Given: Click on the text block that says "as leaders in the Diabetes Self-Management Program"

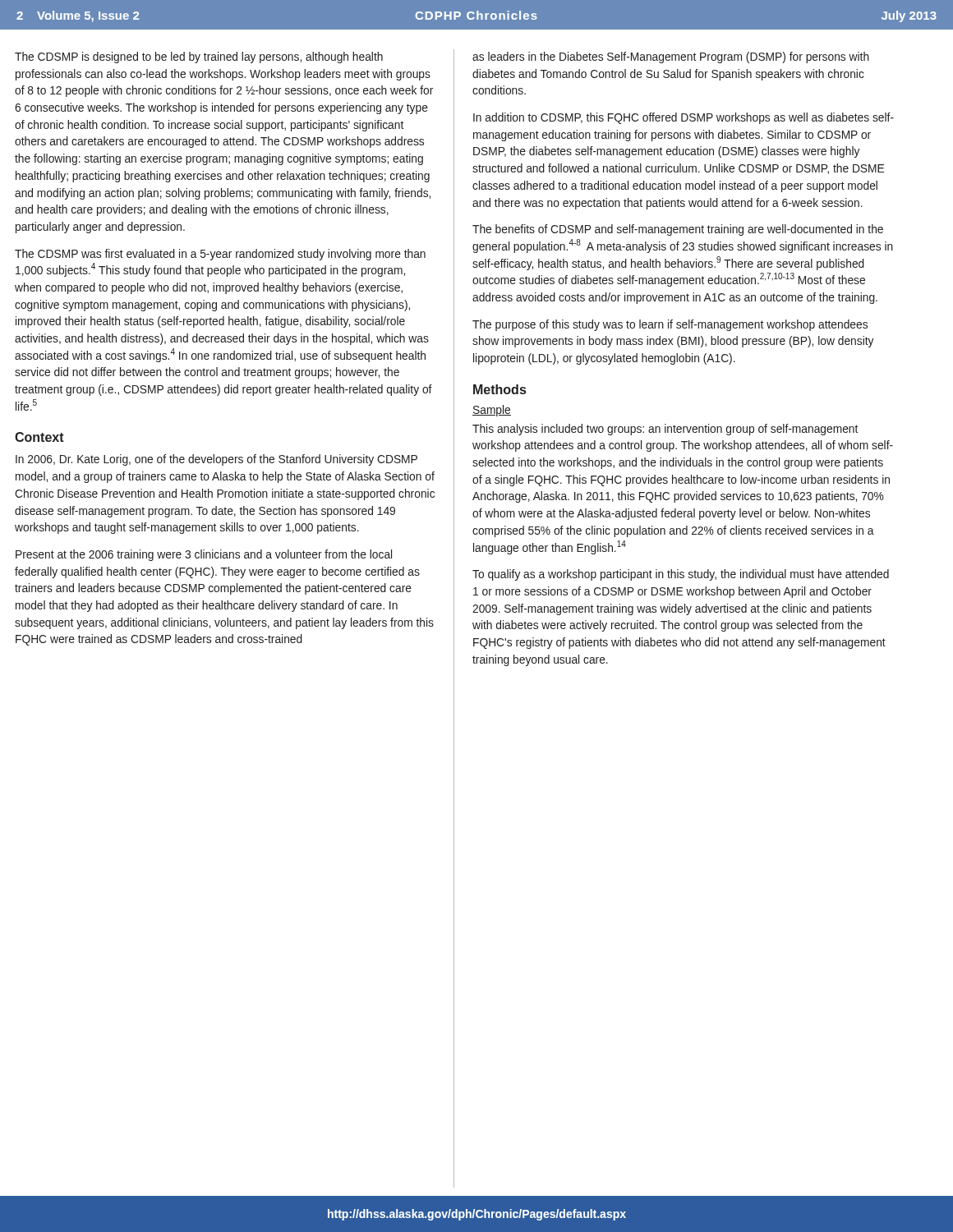Looking at the screenshot, I should click(683, 75).
